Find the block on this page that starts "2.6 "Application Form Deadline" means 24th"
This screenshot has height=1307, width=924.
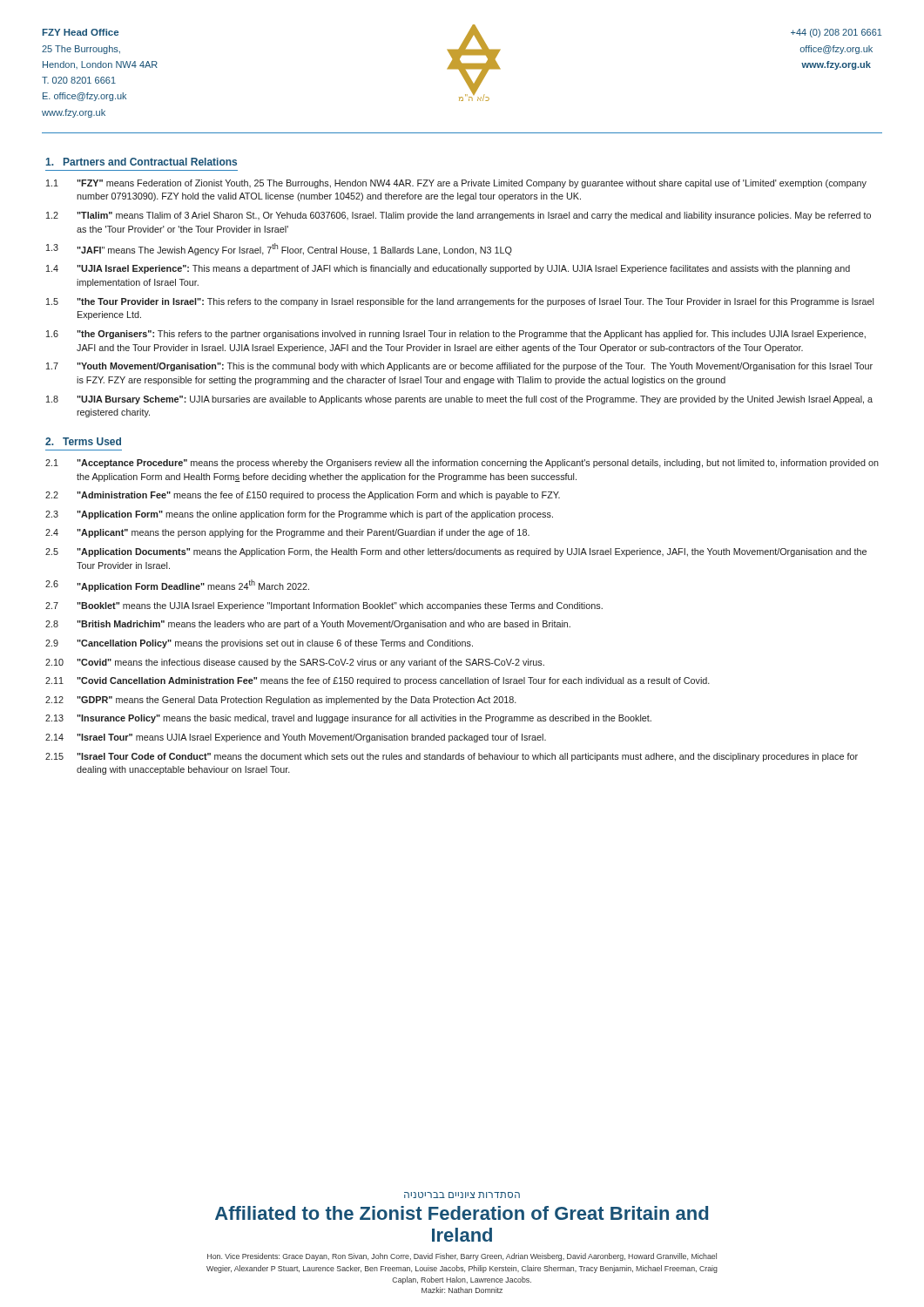(177, 586)
